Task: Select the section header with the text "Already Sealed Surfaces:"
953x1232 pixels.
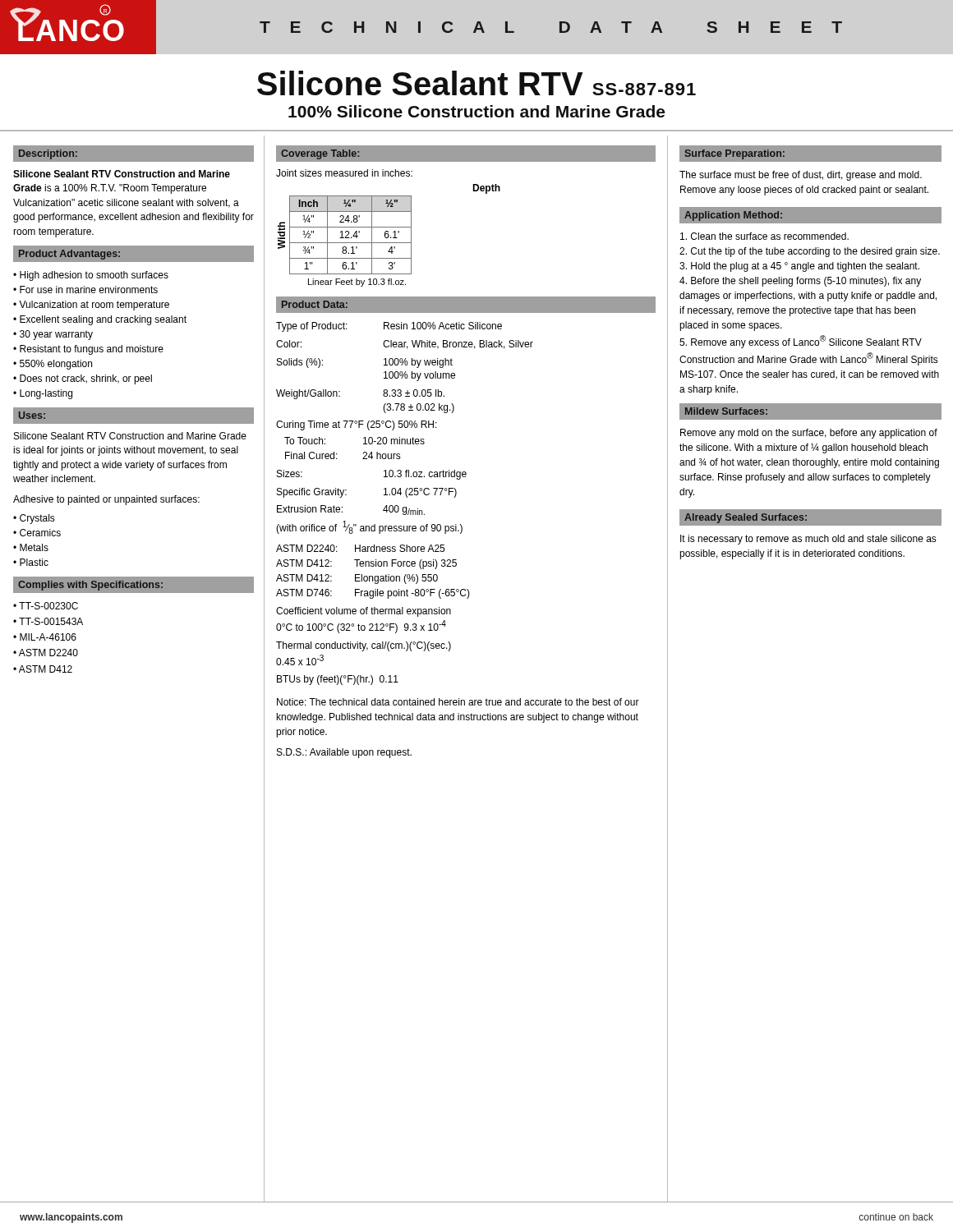Action: pos(746,517)
